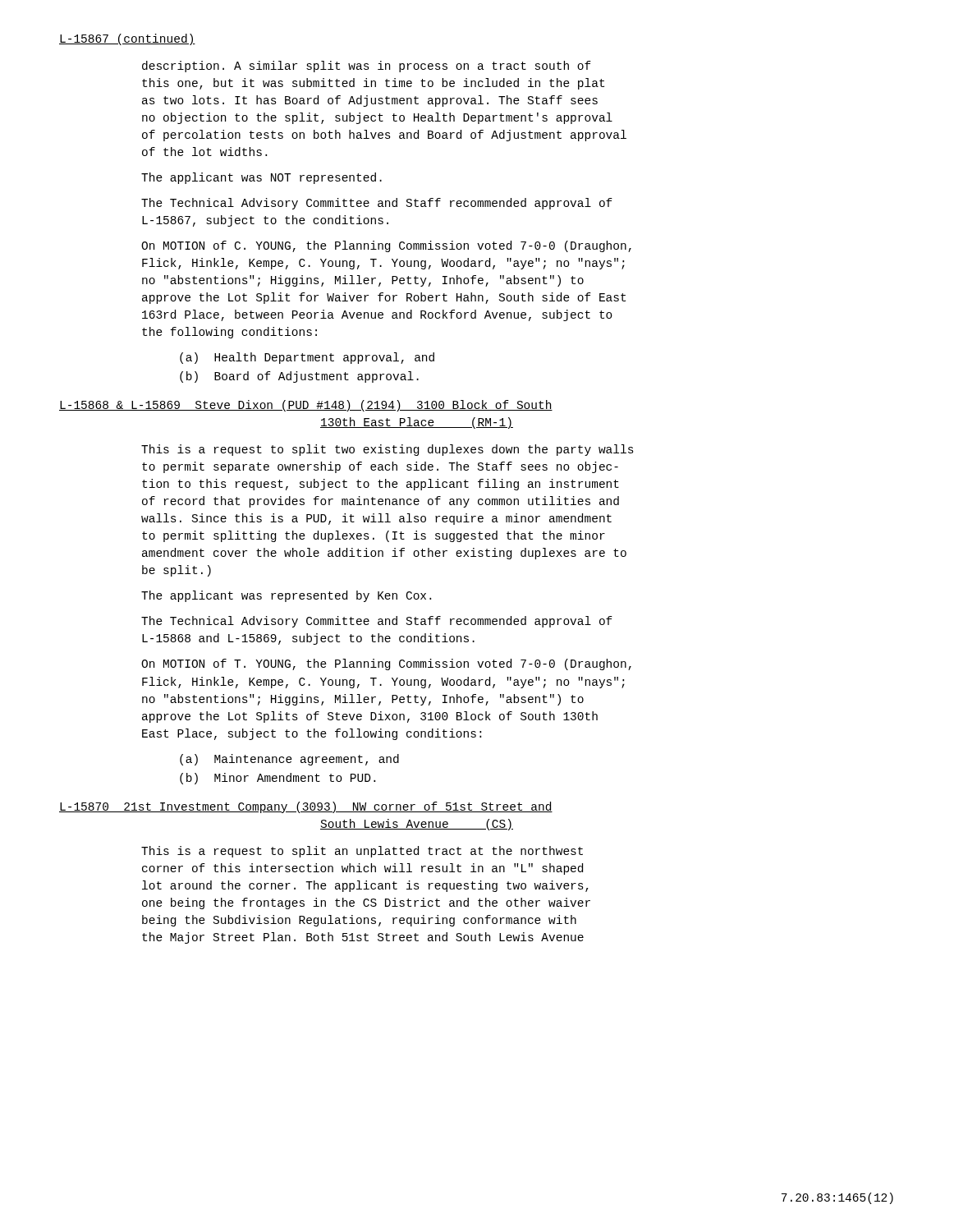The height and width of the screenshot is (1232, 954).
Task: Find the element starting "L-15867 (continued)"
Action: pos(127,39)
